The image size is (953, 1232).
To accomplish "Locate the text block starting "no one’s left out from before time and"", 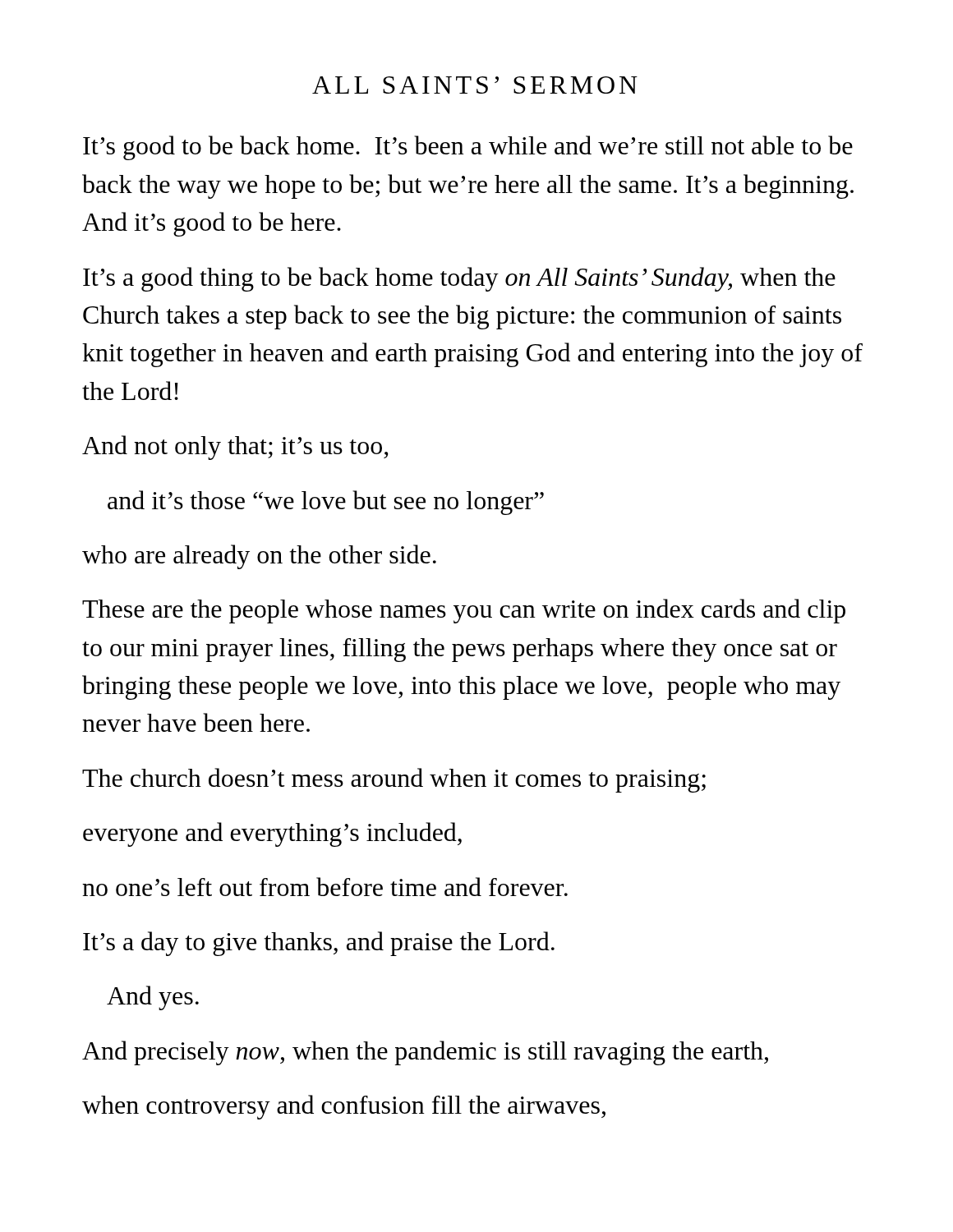I will pos(326,887).
